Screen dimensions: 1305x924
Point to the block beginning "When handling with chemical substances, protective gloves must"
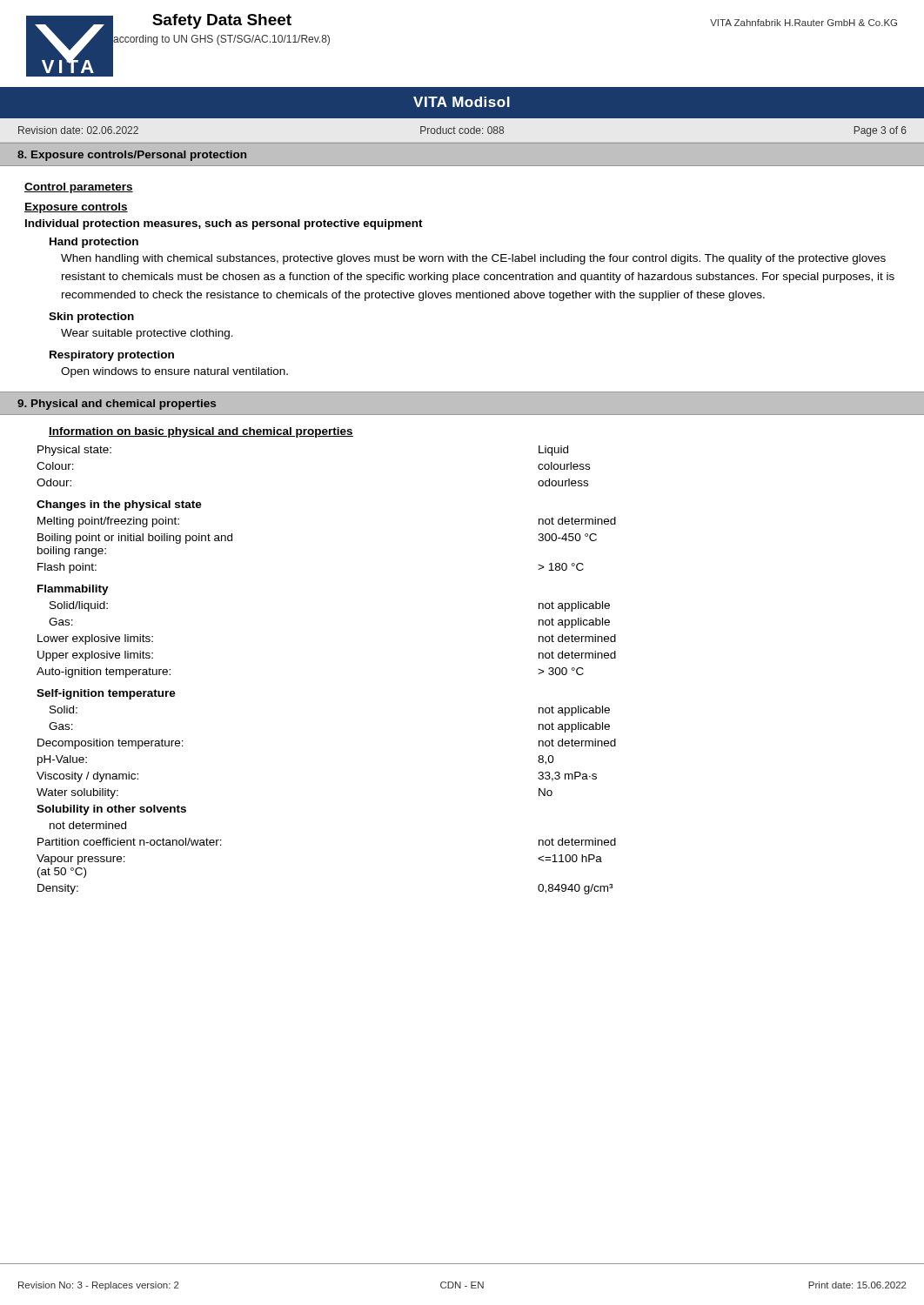click(x=478, y=276)
